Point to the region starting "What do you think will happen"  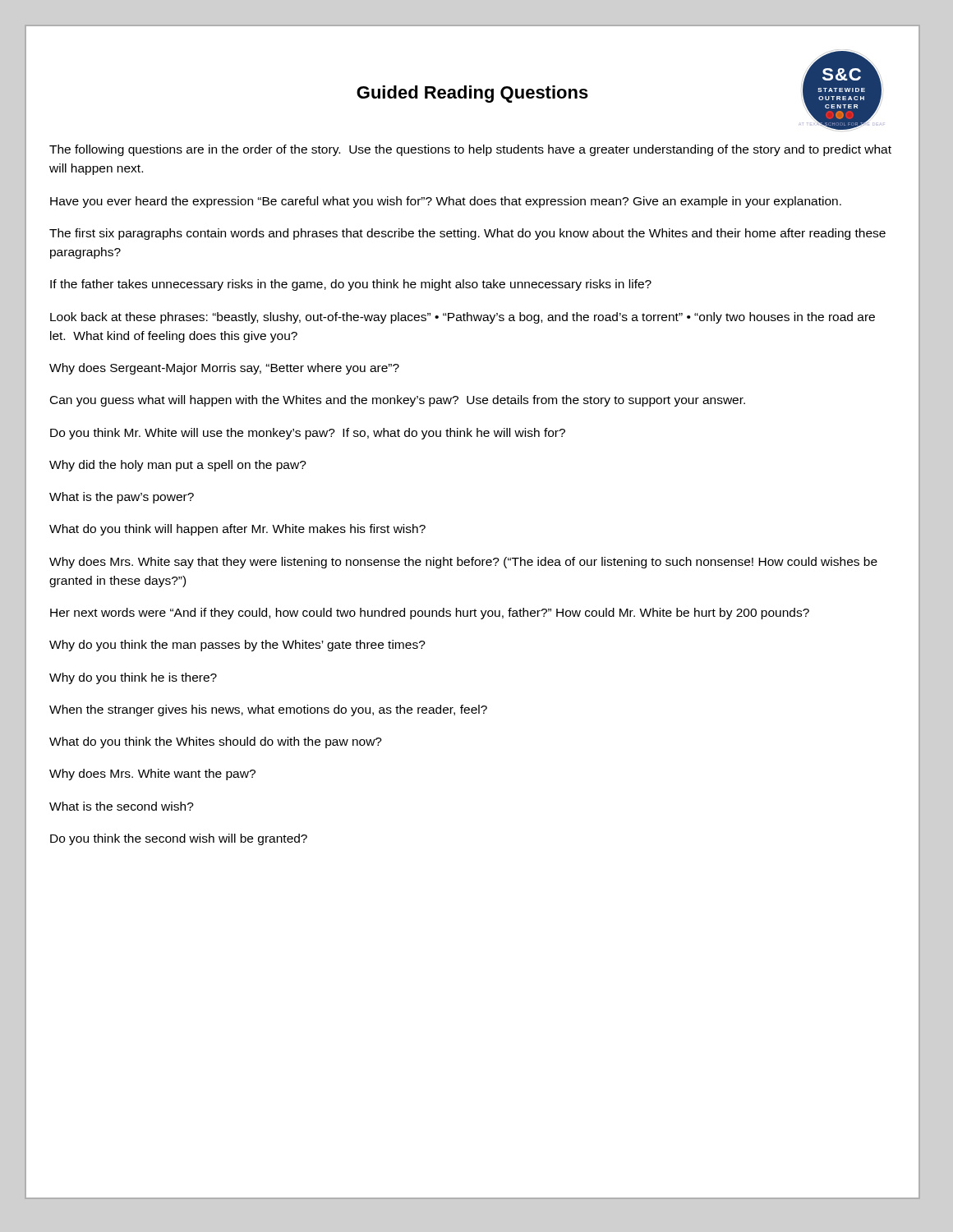(x=238, y=529)
